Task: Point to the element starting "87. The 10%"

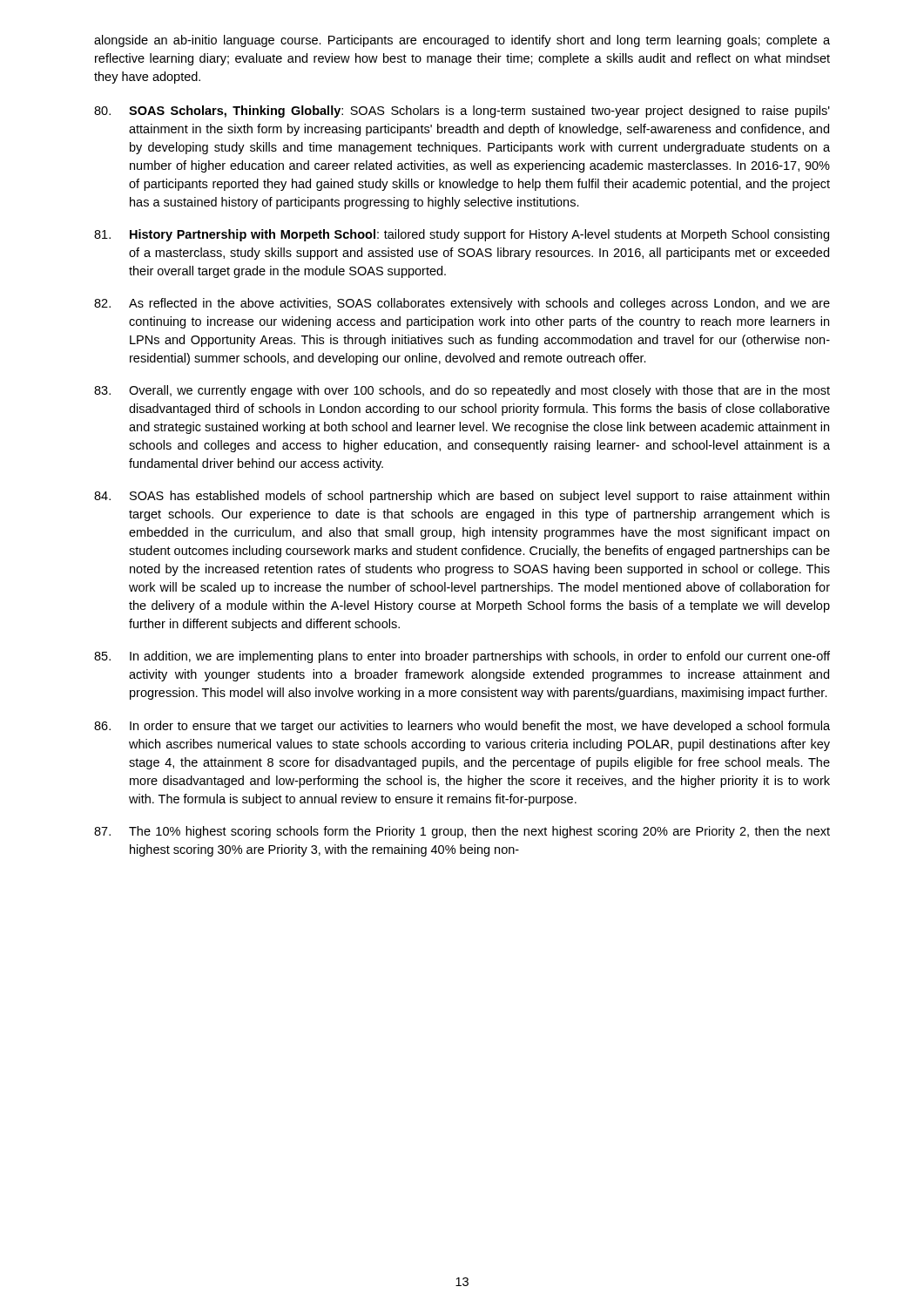Action: click(x=462, y=841)
